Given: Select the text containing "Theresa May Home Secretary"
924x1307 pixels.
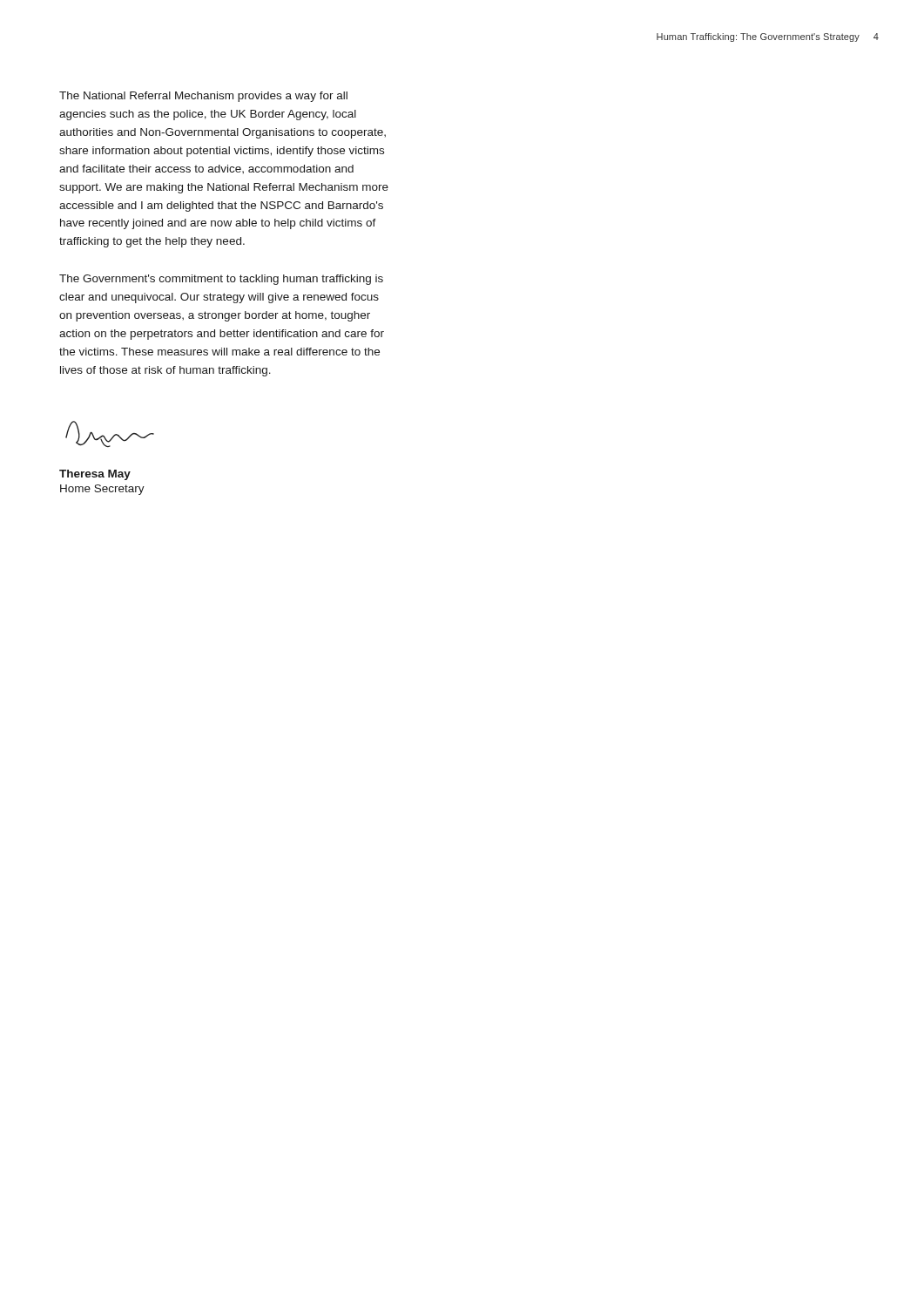Looking at the screenshot, I should tap(95, 475).
